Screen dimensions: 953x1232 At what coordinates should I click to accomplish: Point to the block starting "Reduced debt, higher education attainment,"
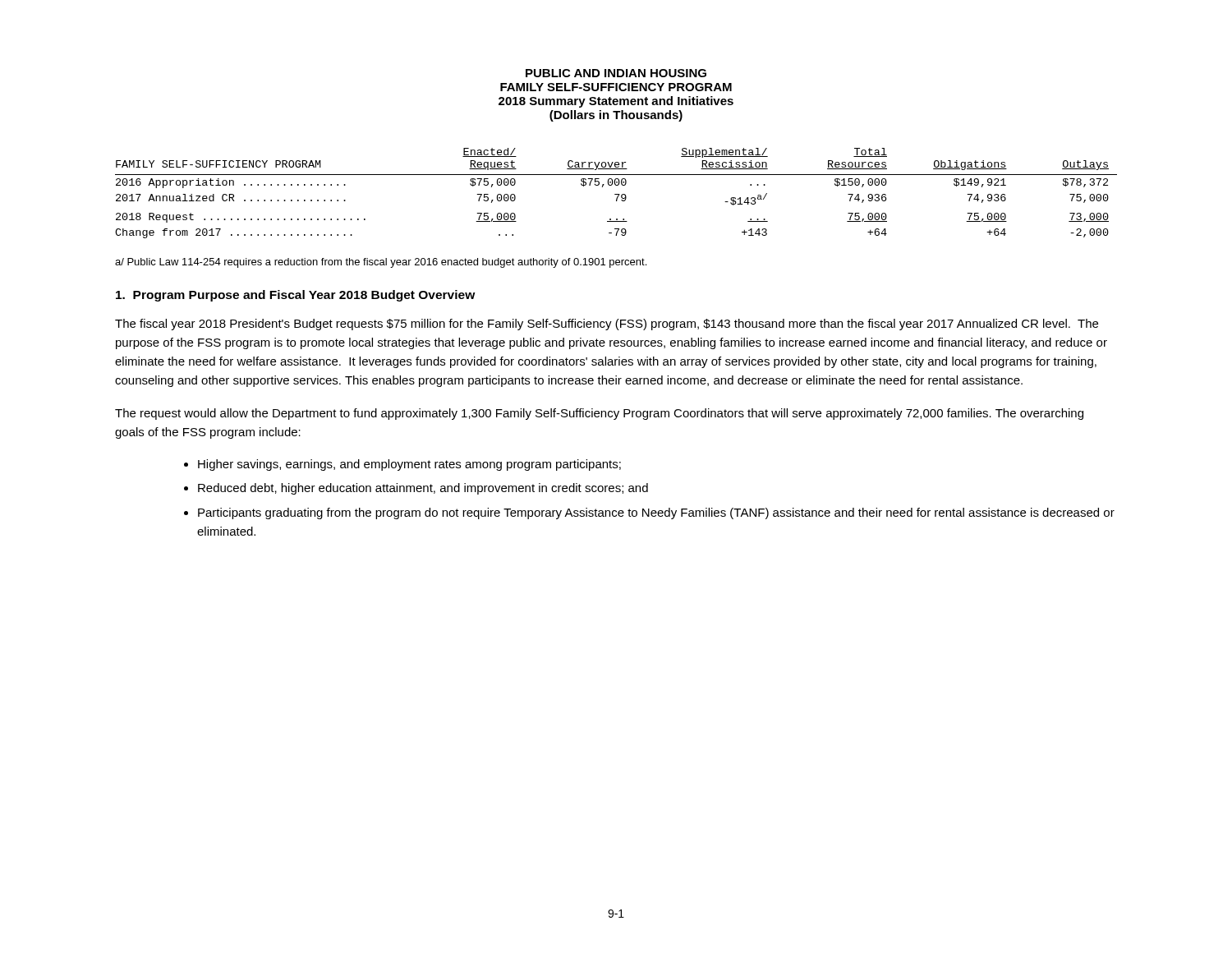pos(423,488)
